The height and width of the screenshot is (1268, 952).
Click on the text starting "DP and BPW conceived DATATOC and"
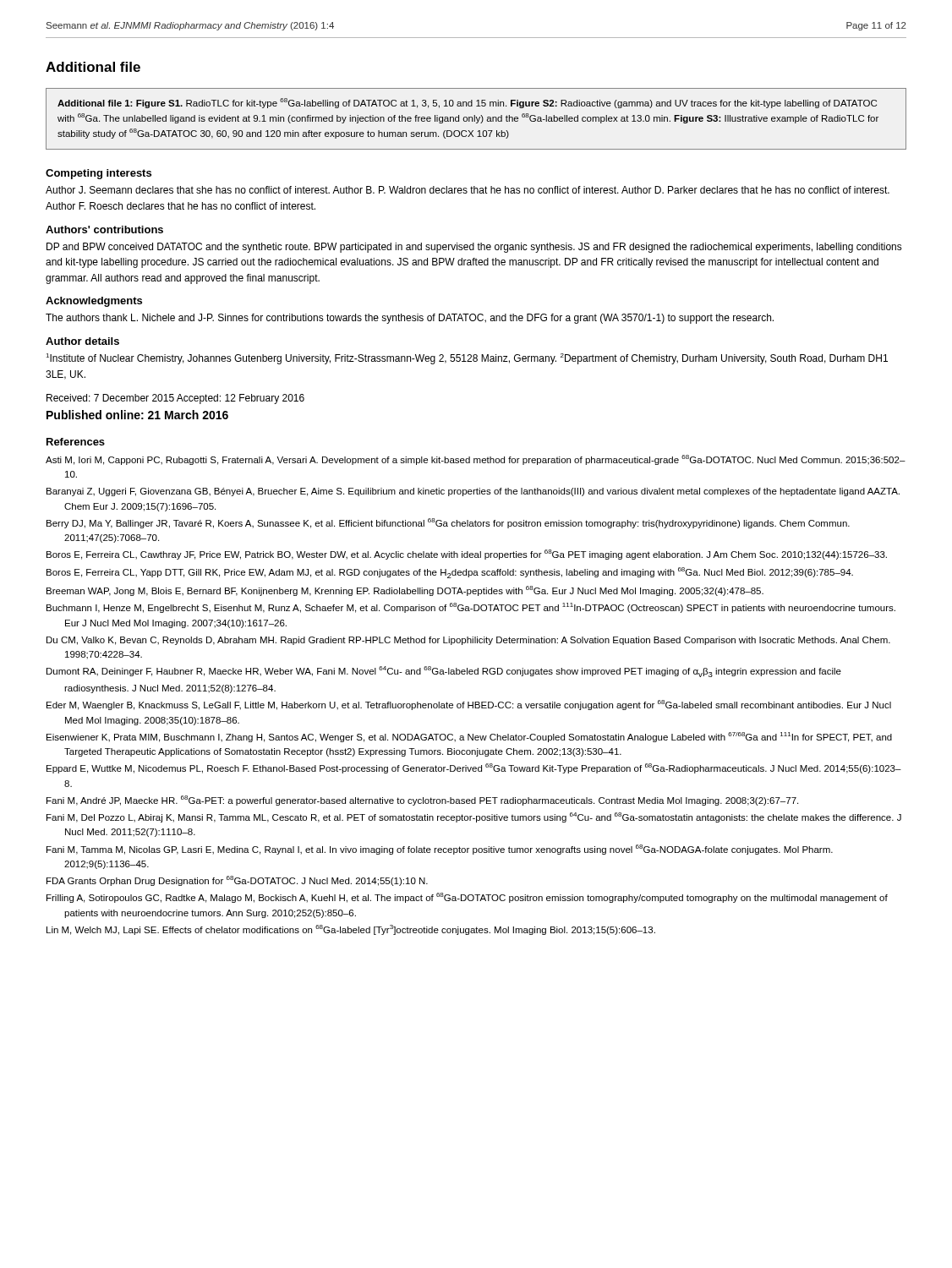click(474, 262)
